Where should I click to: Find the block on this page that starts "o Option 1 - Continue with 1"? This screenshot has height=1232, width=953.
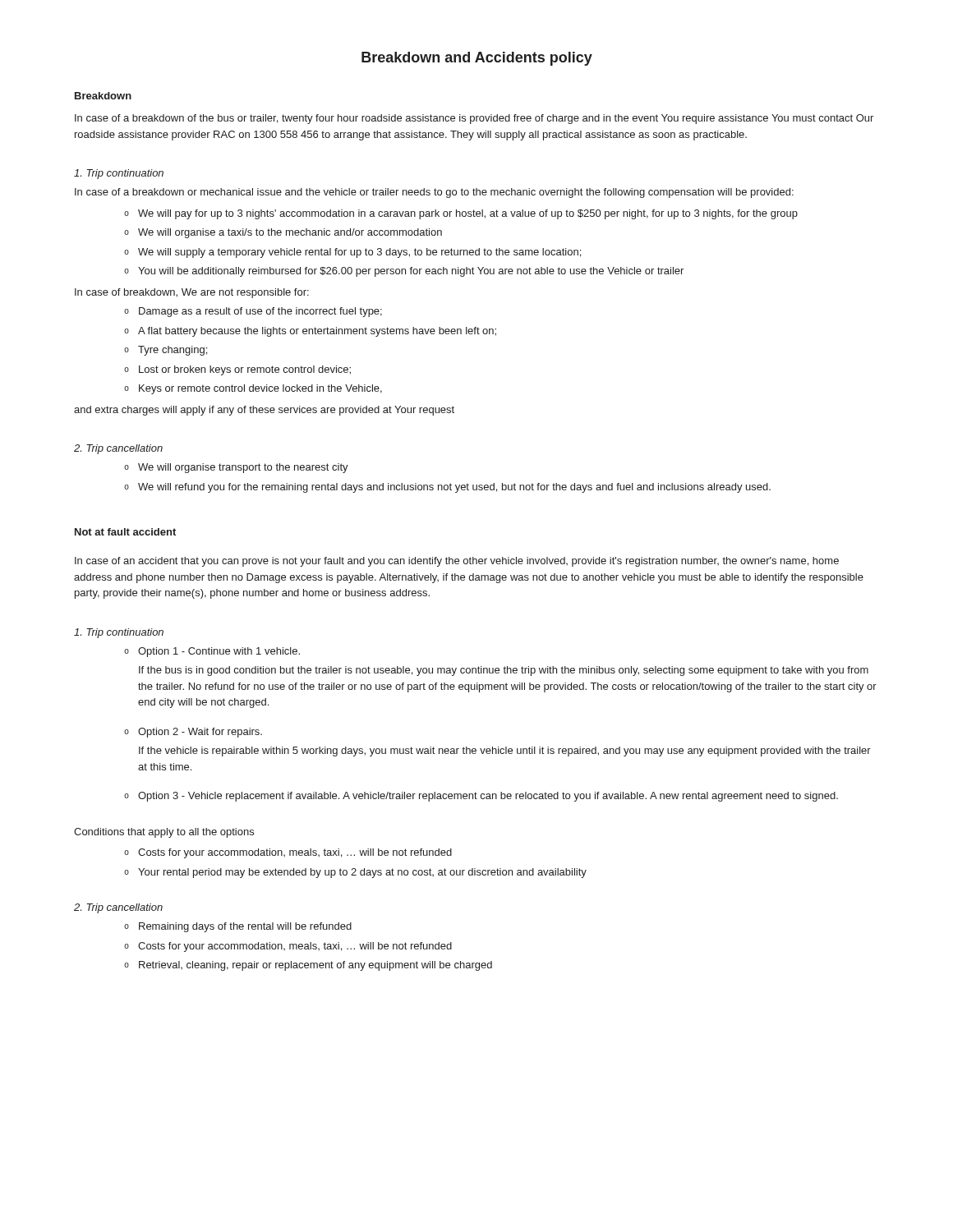(476, 683)
